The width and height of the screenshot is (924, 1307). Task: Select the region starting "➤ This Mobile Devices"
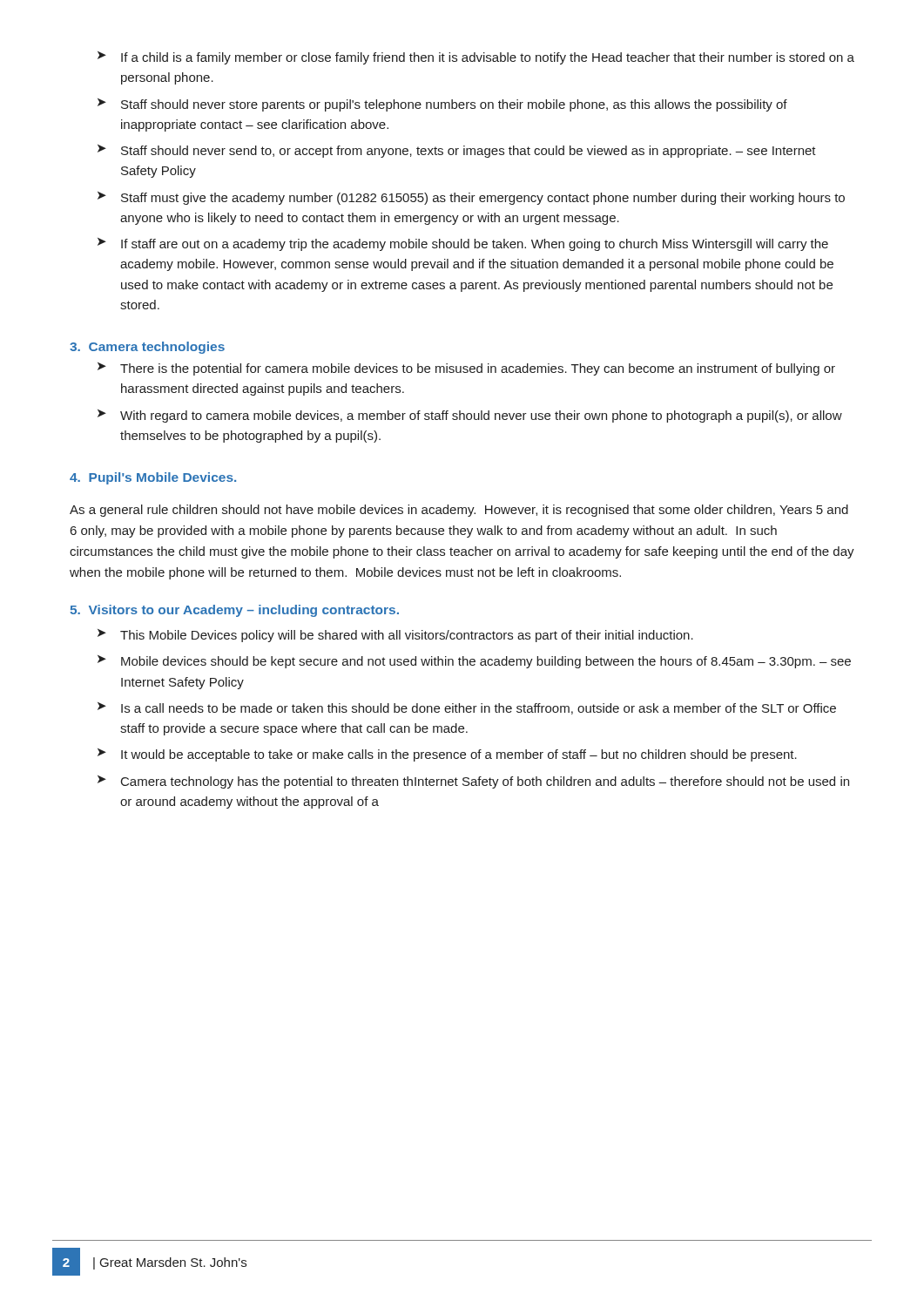coord(475,635)
